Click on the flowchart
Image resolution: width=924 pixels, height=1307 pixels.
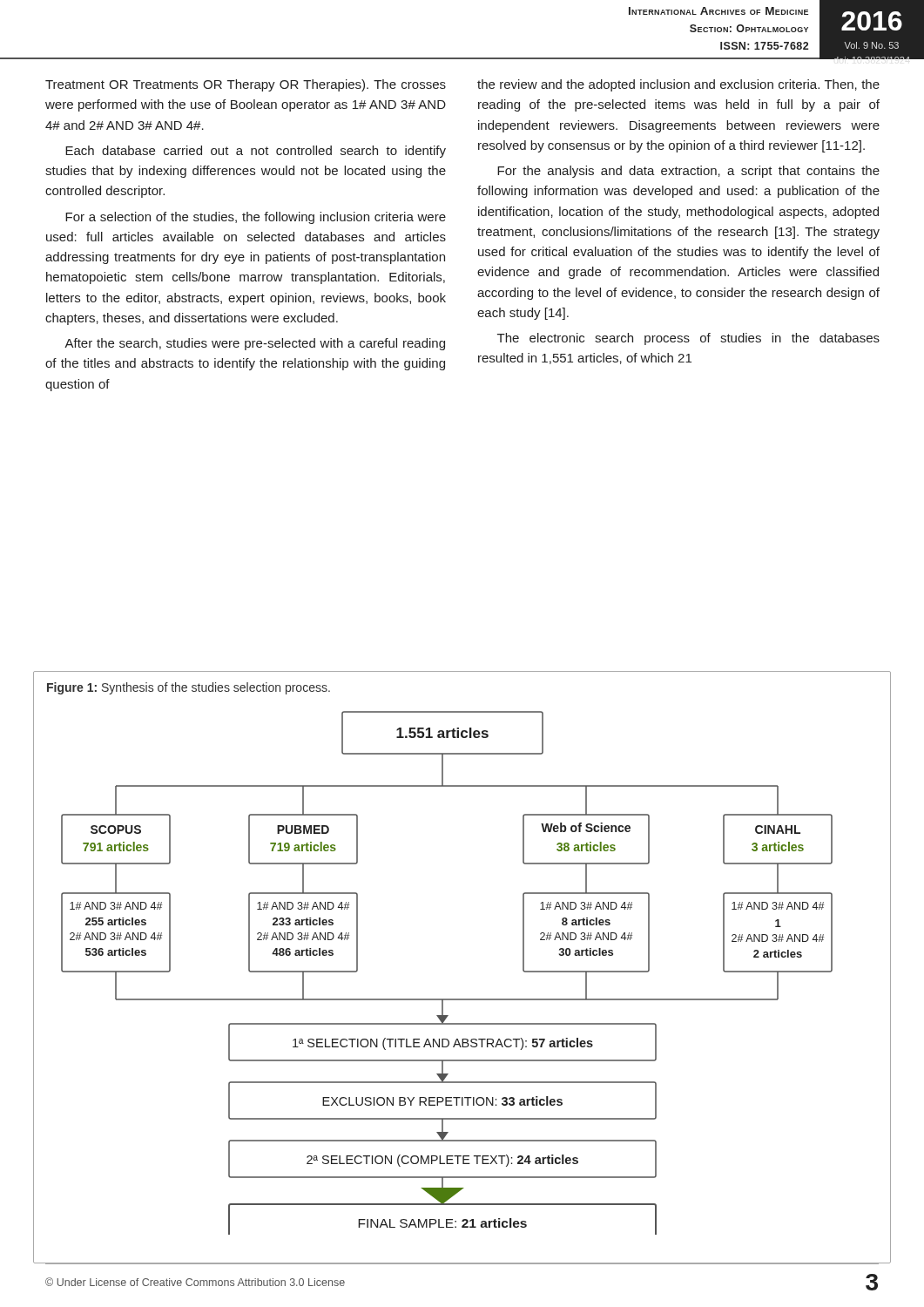click(x=462, y=969)
